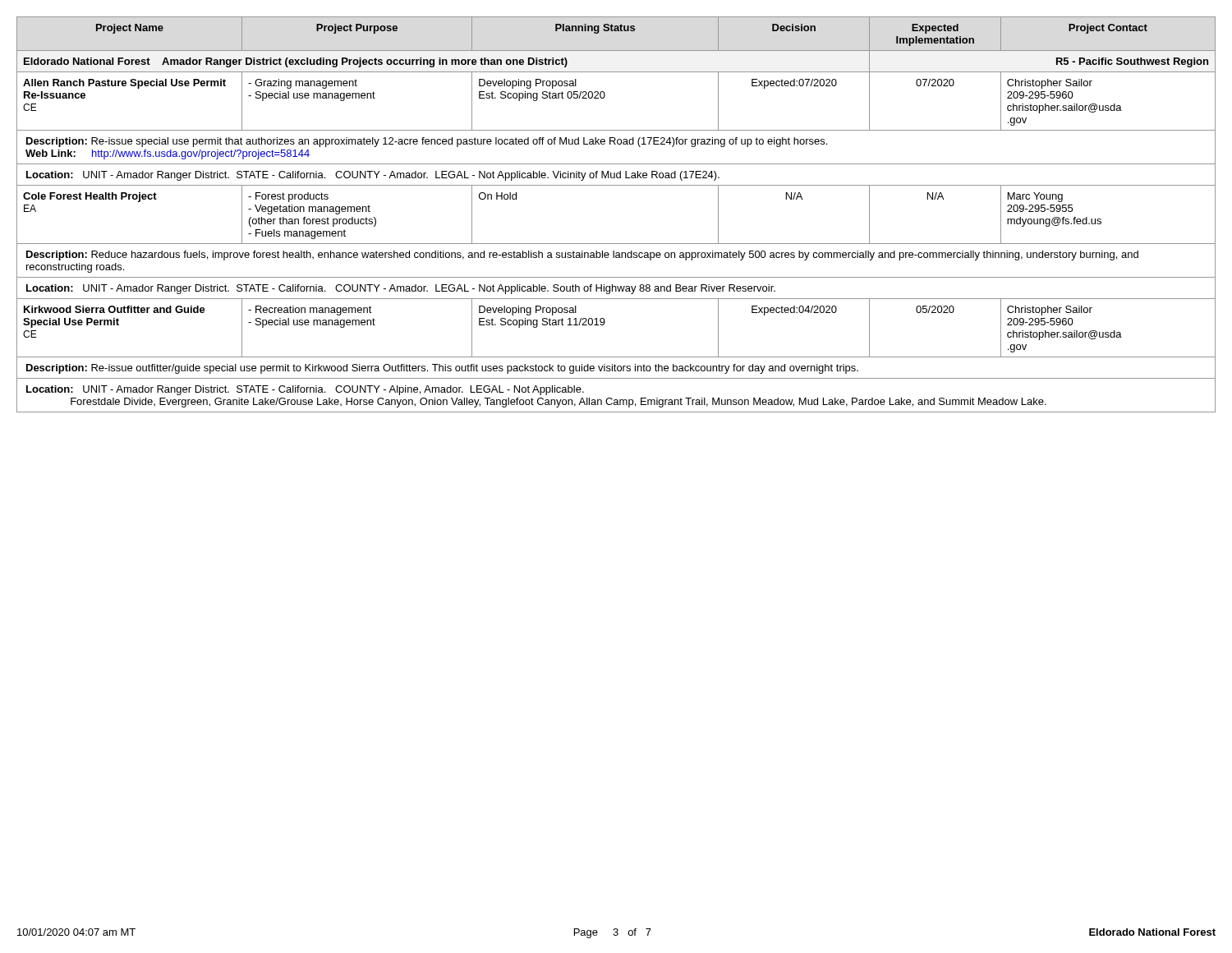Click on the table containing "- Recreation management -"
This screenshot has width=1232, height=953.
pos(616,214)
